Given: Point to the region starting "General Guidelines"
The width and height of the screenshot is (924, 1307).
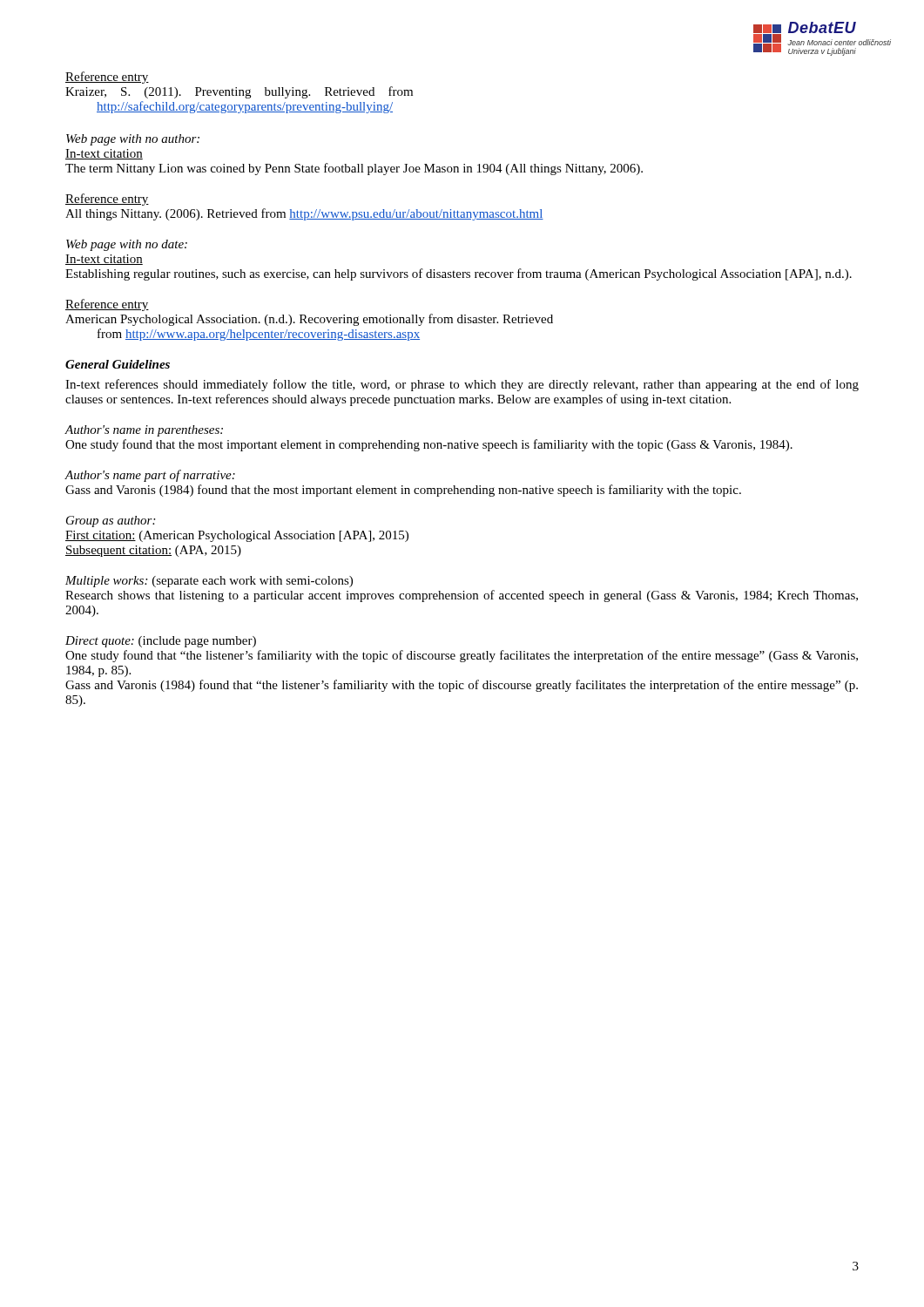Looking at the screenshot, I should 118,364.
